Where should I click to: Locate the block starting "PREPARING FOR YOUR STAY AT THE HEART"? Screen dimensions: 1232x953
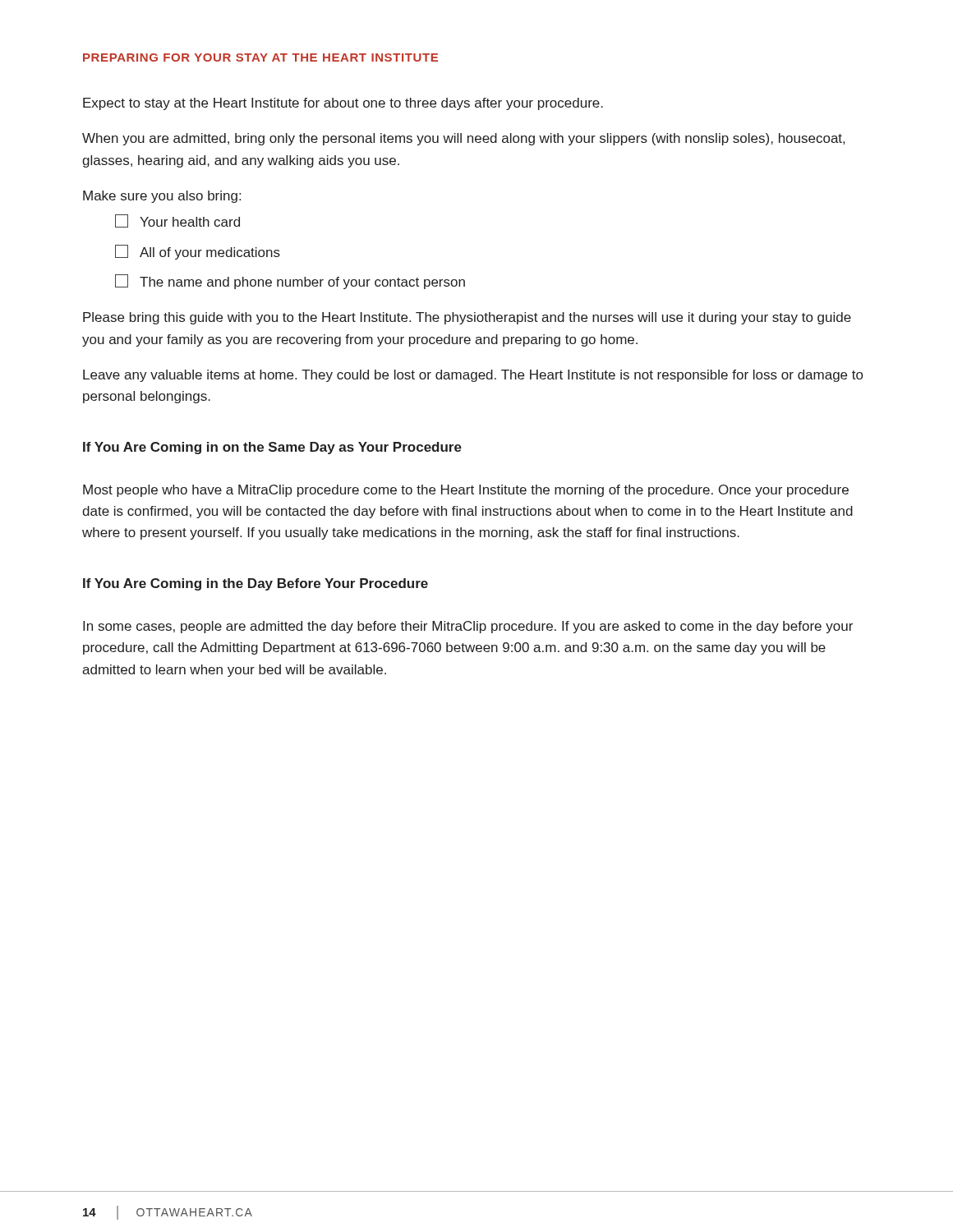[261, 57]
